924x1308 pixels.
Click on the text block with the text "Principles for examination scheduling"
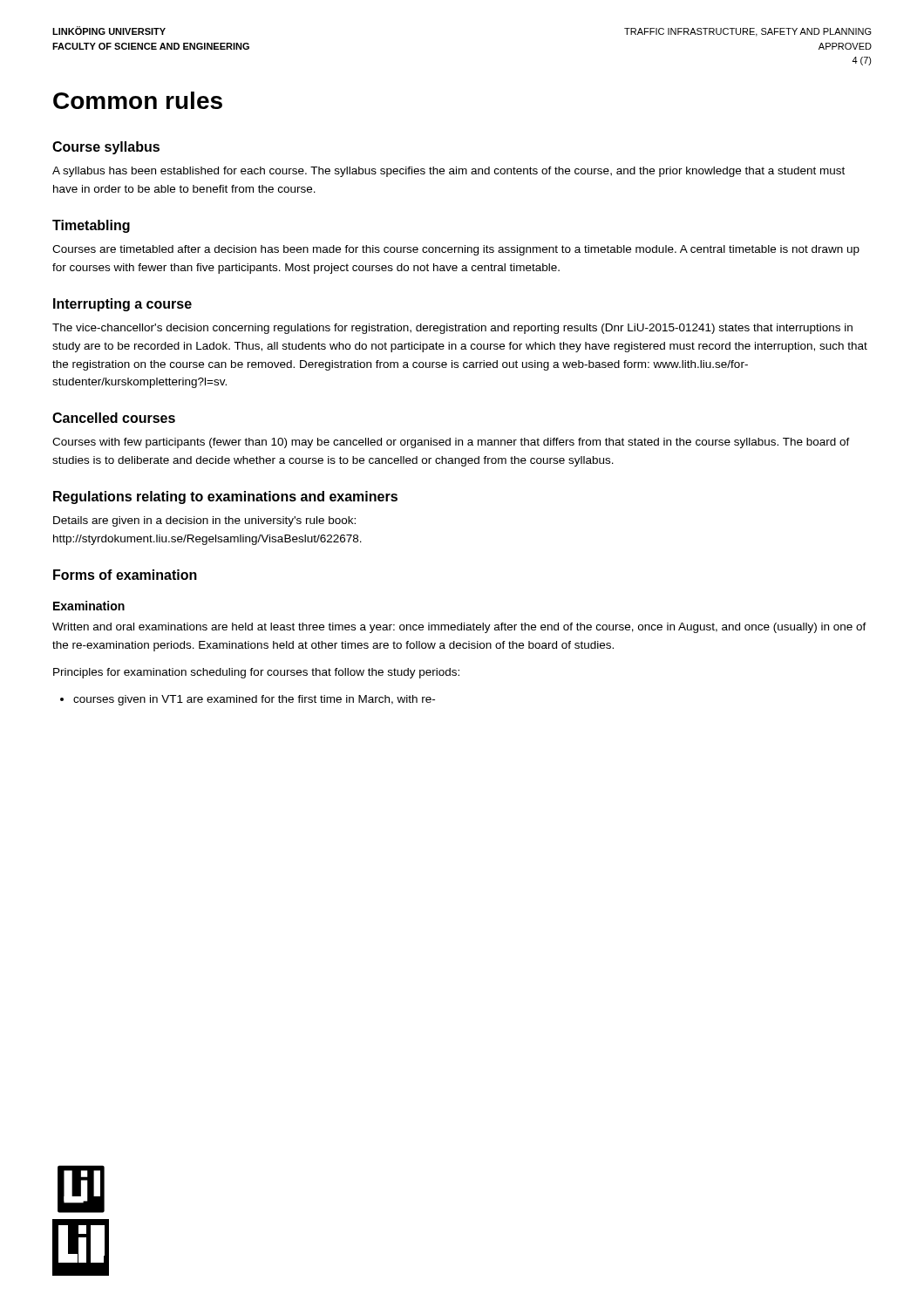[462, 673]
